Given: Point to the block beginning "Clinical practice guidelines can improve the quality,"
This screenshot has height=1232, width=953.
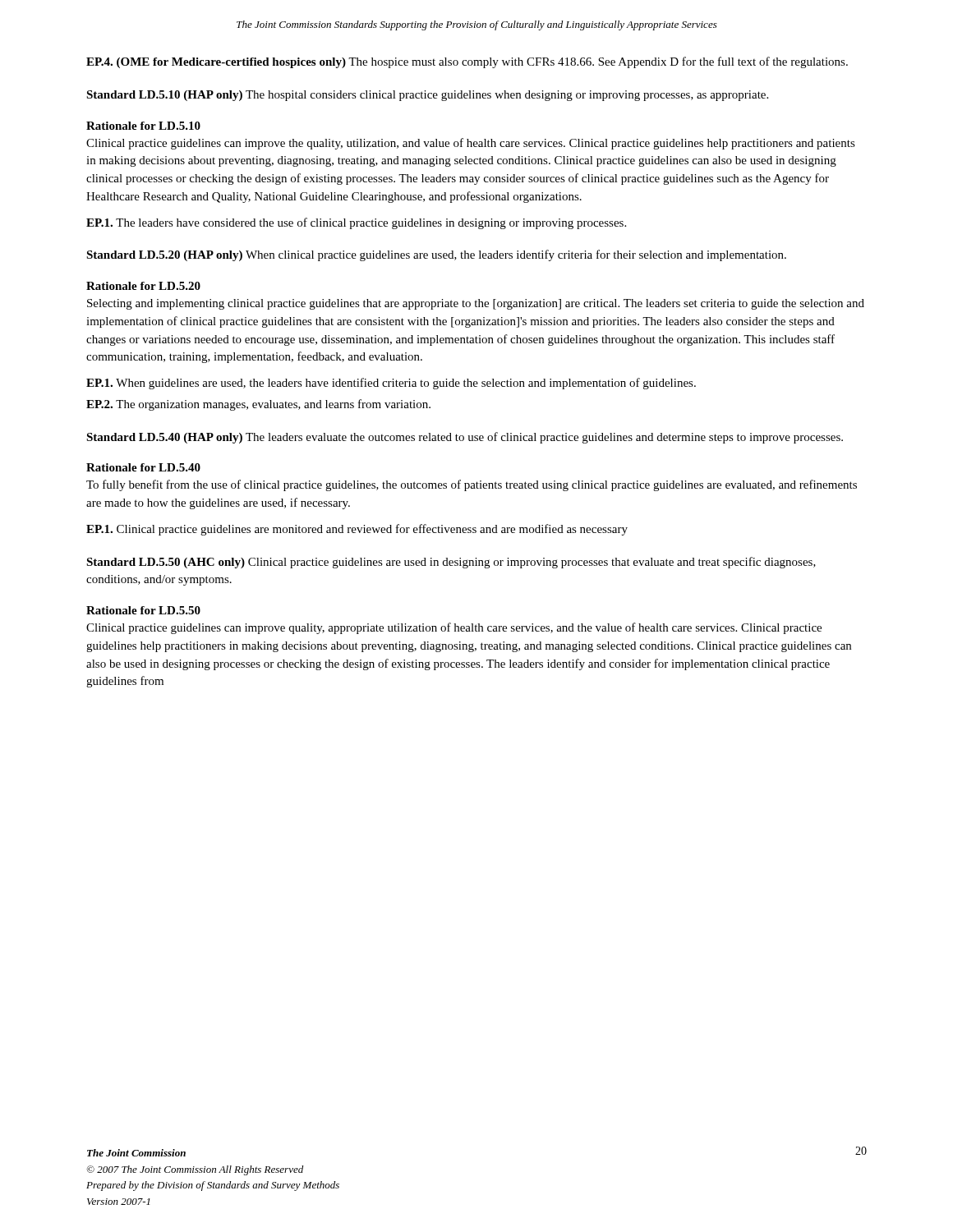Looking at the screenshot, I should click(476, 183).
